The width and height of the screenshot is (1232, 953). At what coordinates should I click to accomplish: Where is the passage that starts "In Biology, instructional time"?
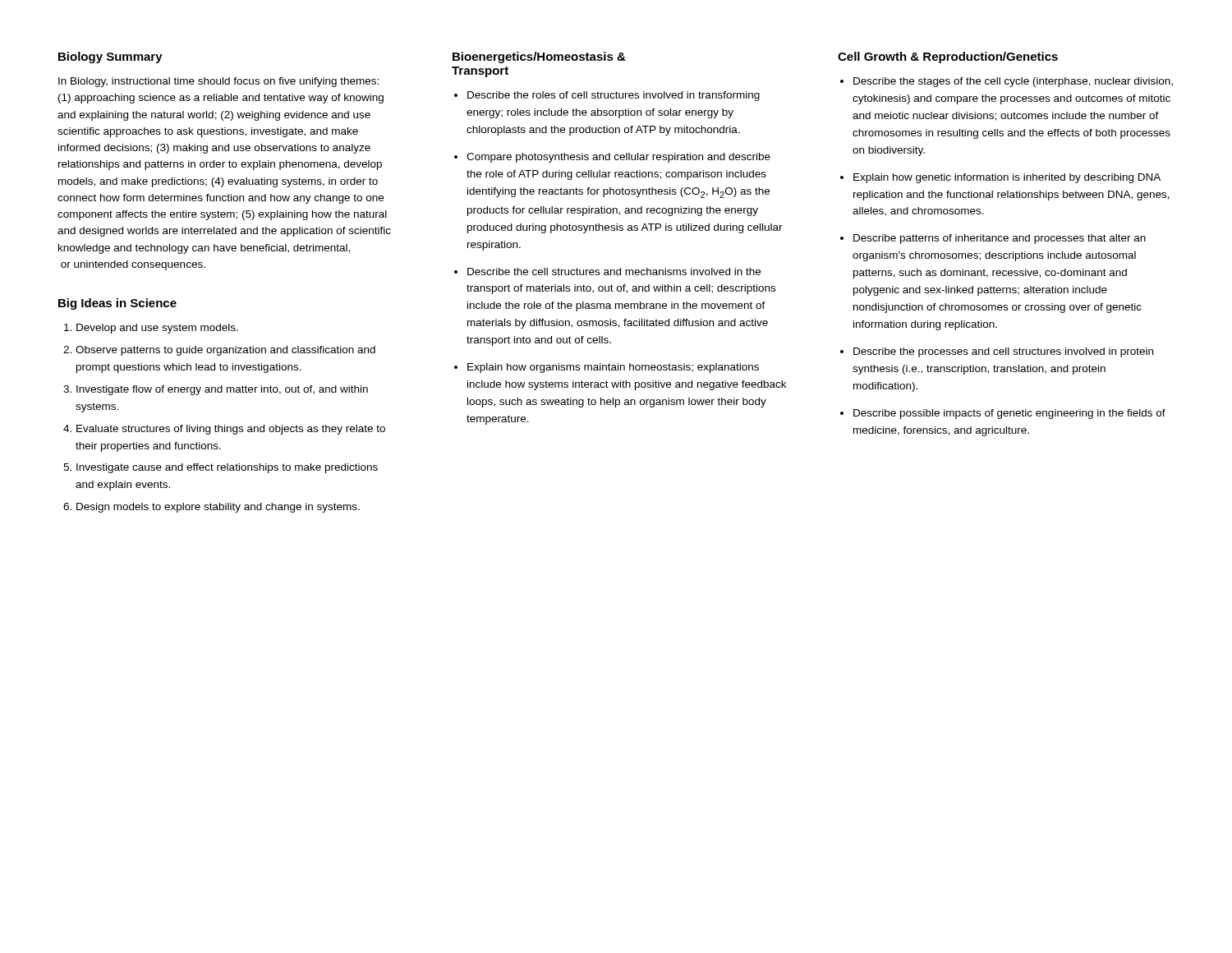[226, 173]
